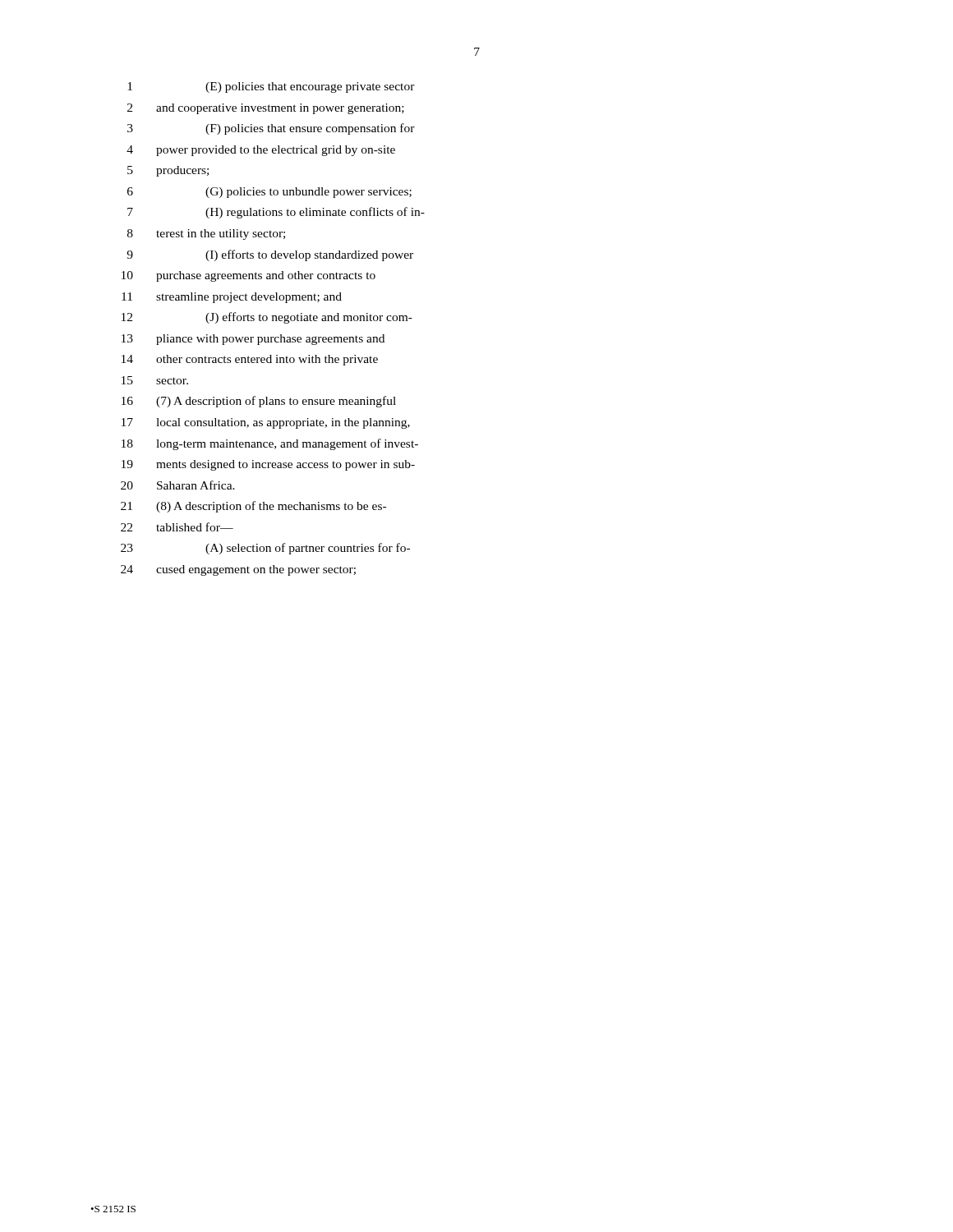Locate the list item containing "7 (H) regulations to"

pos(276,213)
